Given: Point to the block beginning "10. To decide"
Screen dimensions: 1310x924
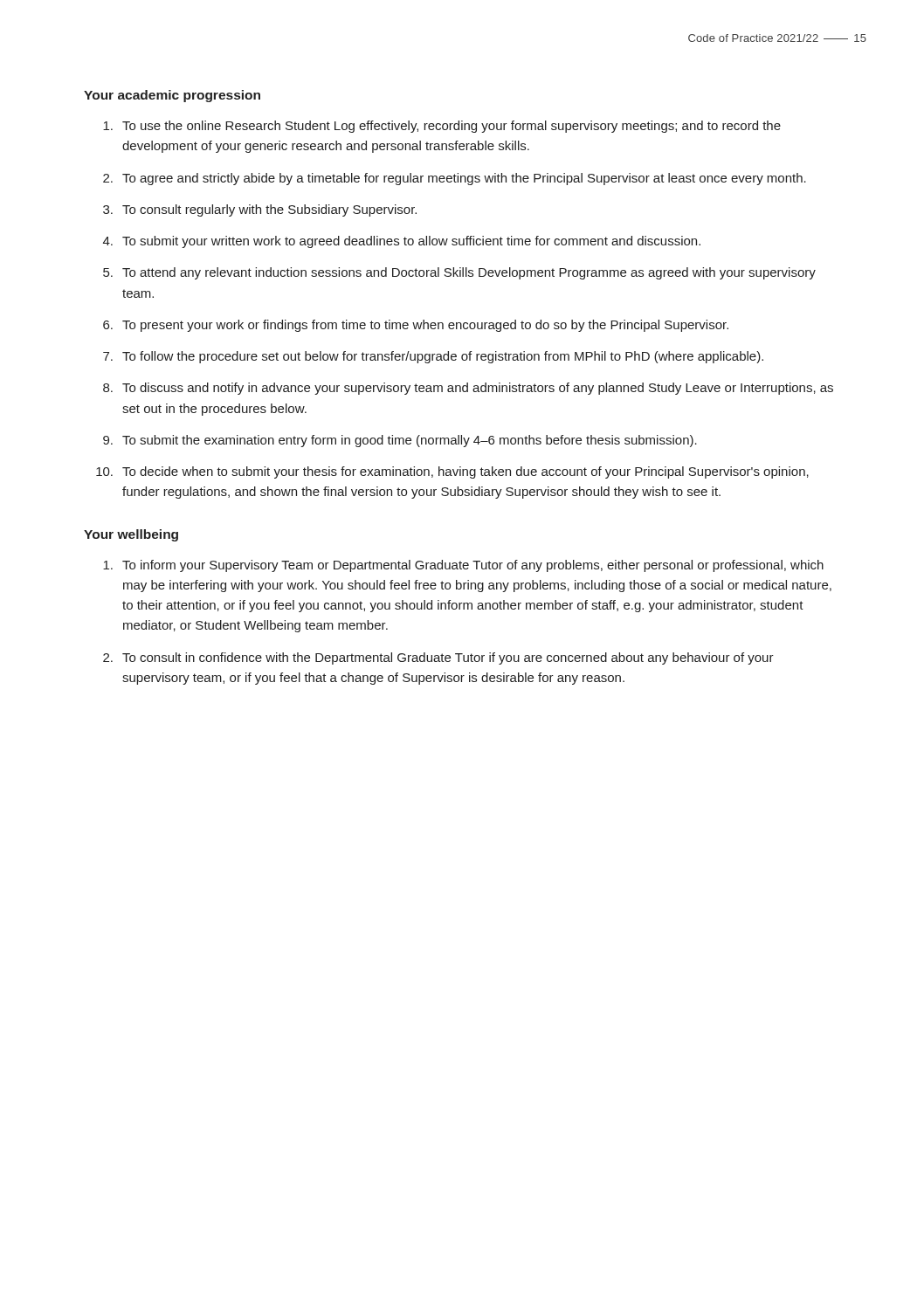Looking at the screenshot, I should click(462, 481).
